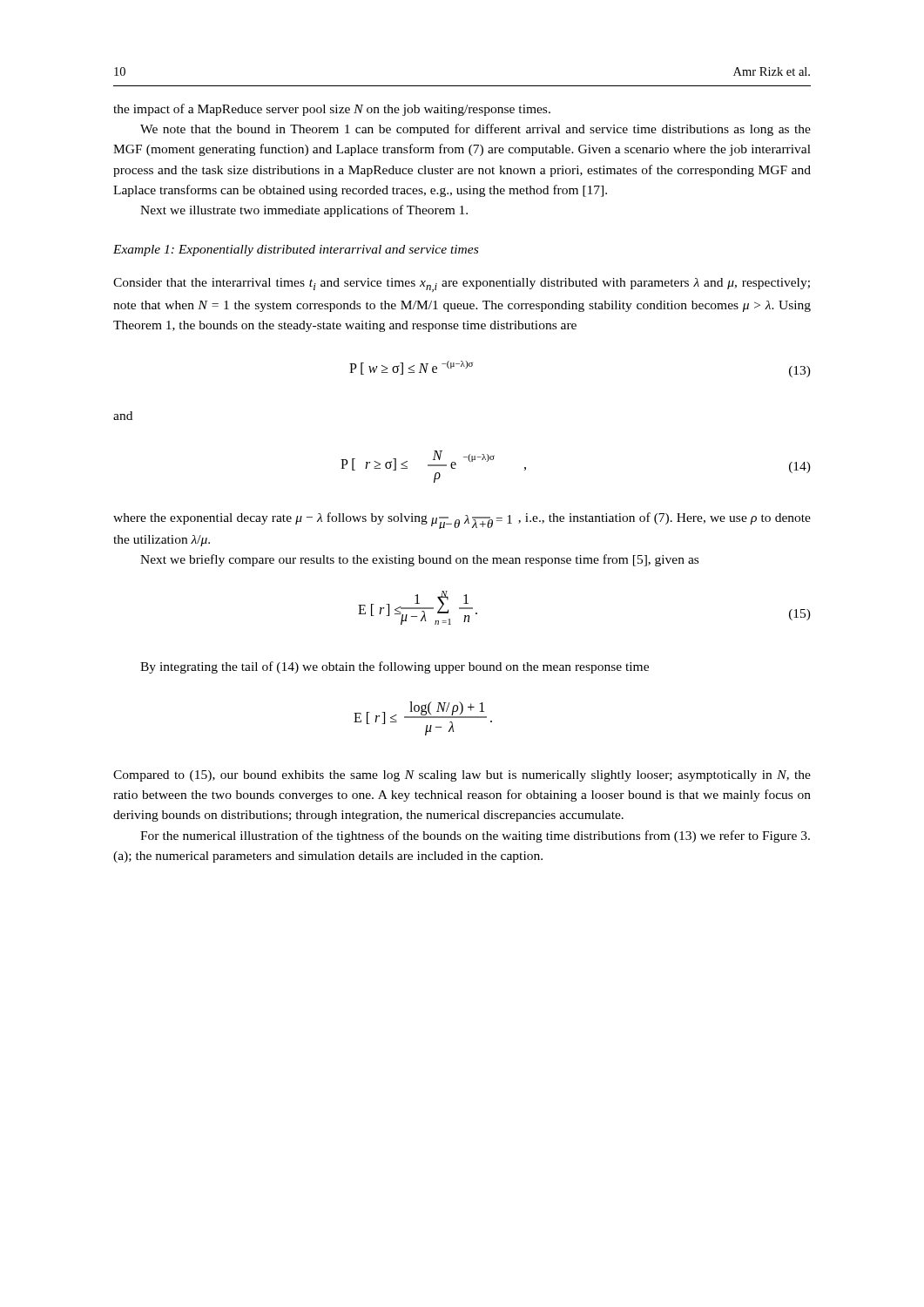924x1307 pixels.
Task: Find the element starting "E [ r ] ≤ 1 μ −"
Action: pyautogui.click(x=462, y=613)
